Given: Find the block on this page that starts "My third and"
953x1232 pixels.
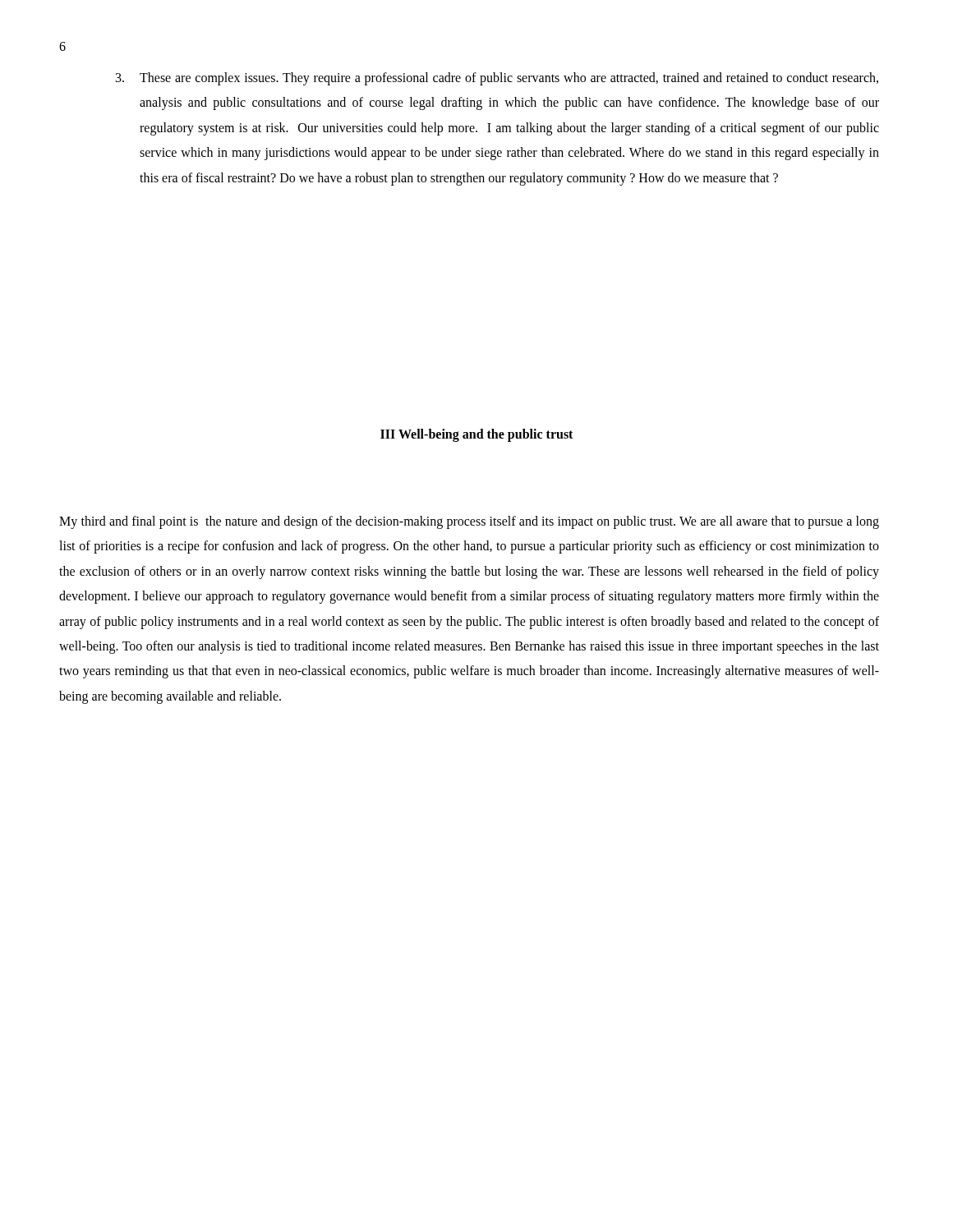Looking at the screenshot, I should [469, 608].
